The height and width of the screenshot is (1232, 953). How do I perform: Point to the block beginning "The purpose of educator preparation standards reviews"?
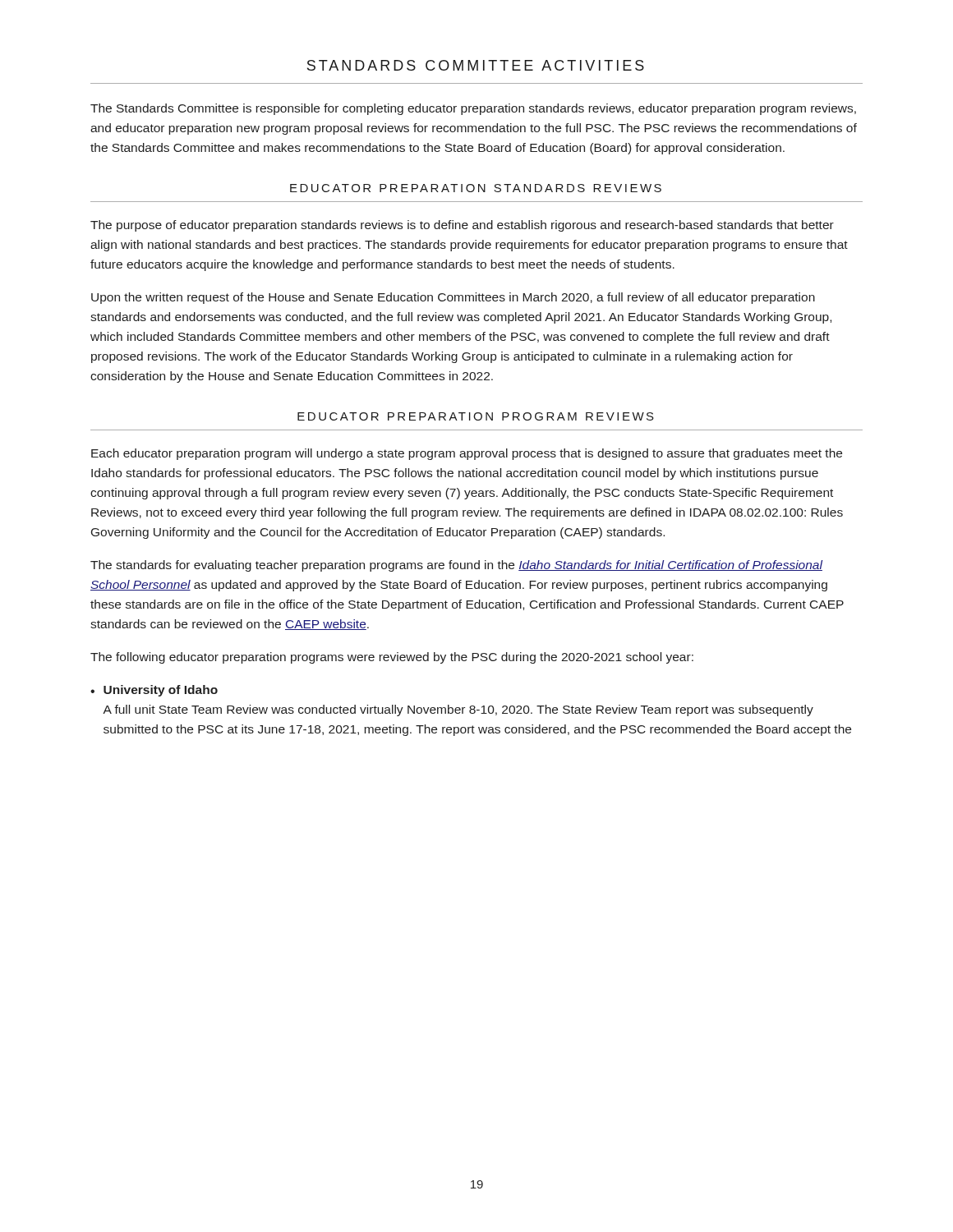tap(469, 244)
